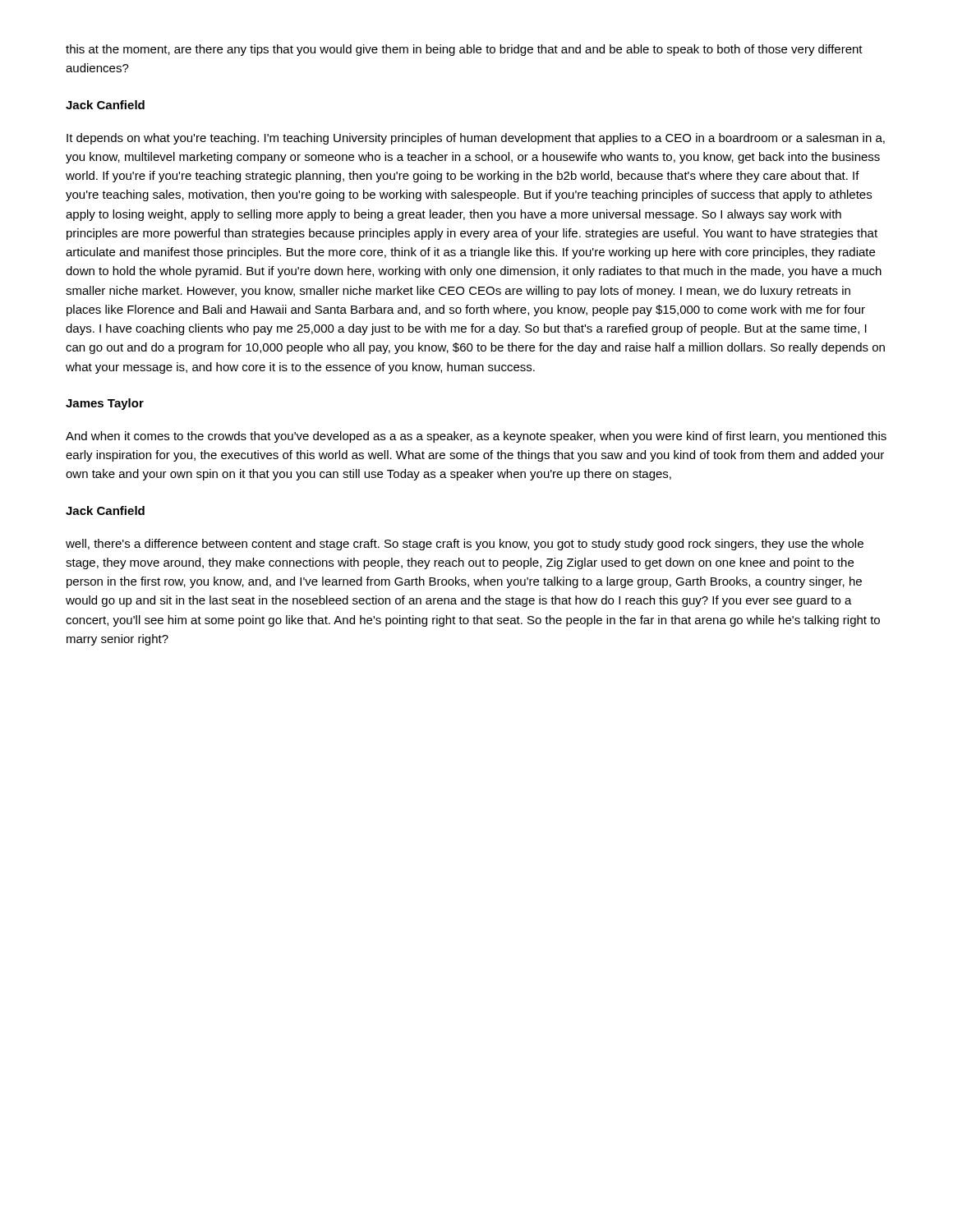Point to the passage starting "And when it comes to the crowds that"
The image size is (953, 1232).
pos(476,455)
